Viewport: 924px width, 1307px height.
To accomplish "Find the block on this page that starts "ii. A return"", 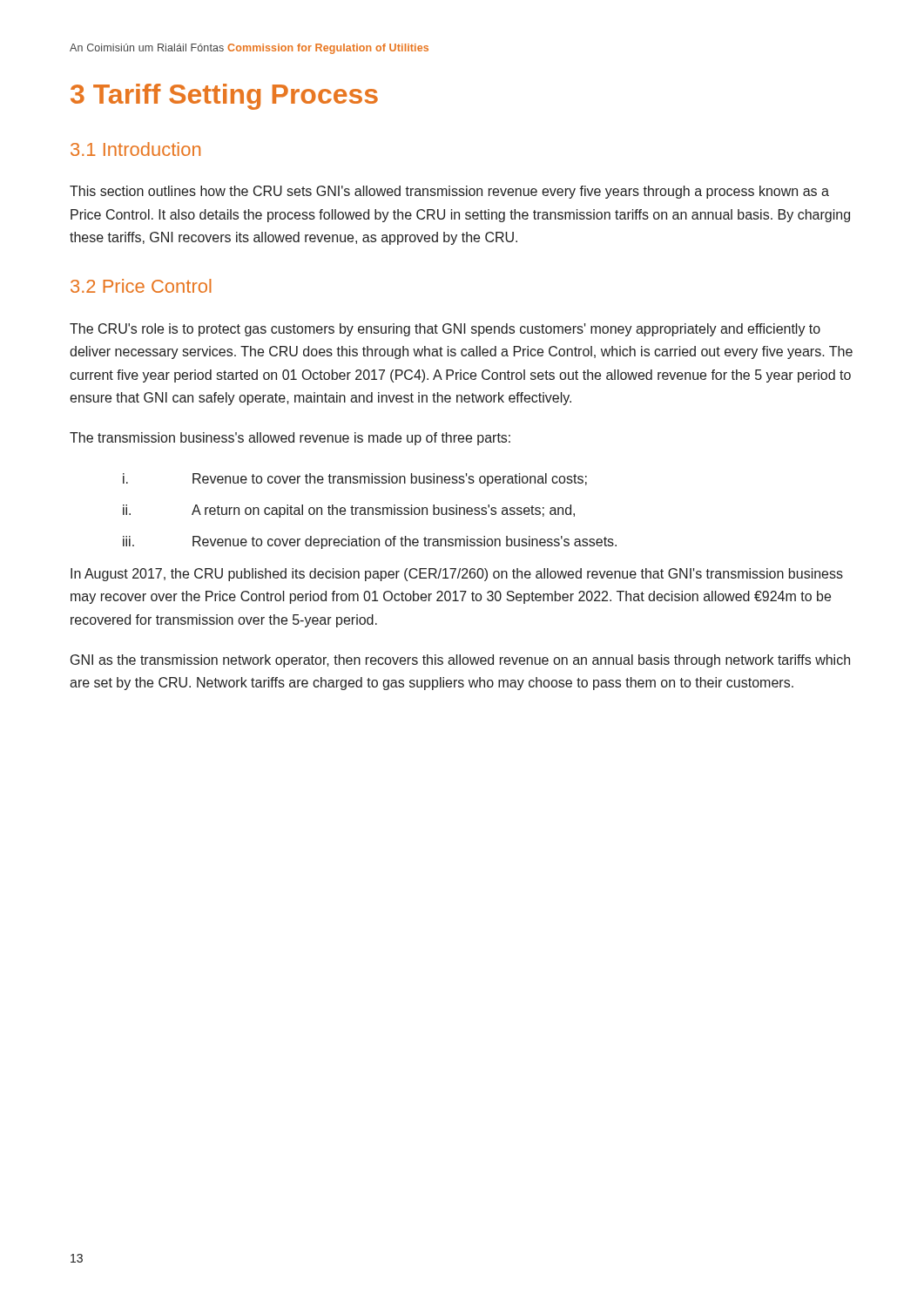I will (x=462, y=511).
